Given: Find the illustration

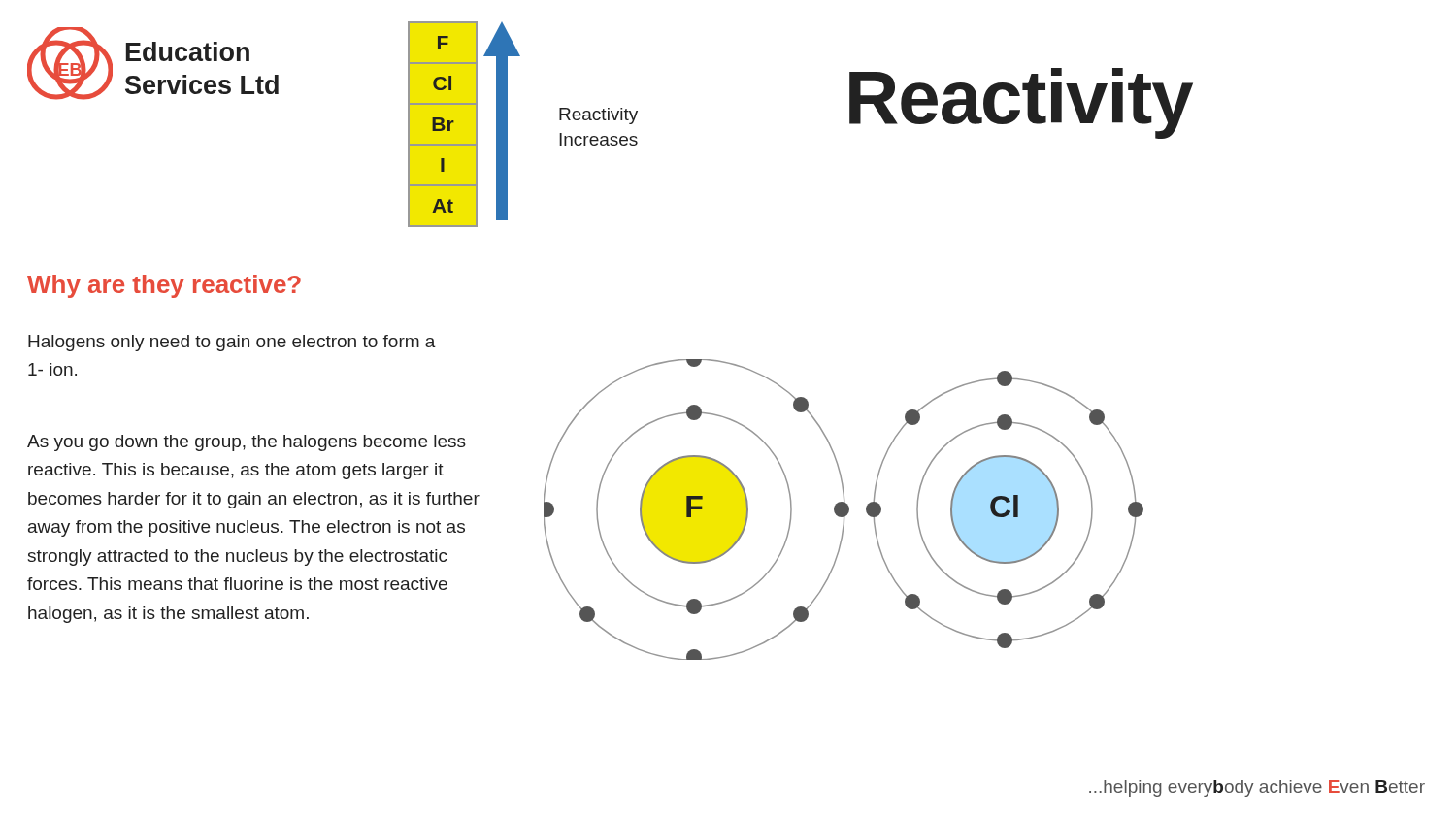Looking at the screenshot, I should [854, 511].
